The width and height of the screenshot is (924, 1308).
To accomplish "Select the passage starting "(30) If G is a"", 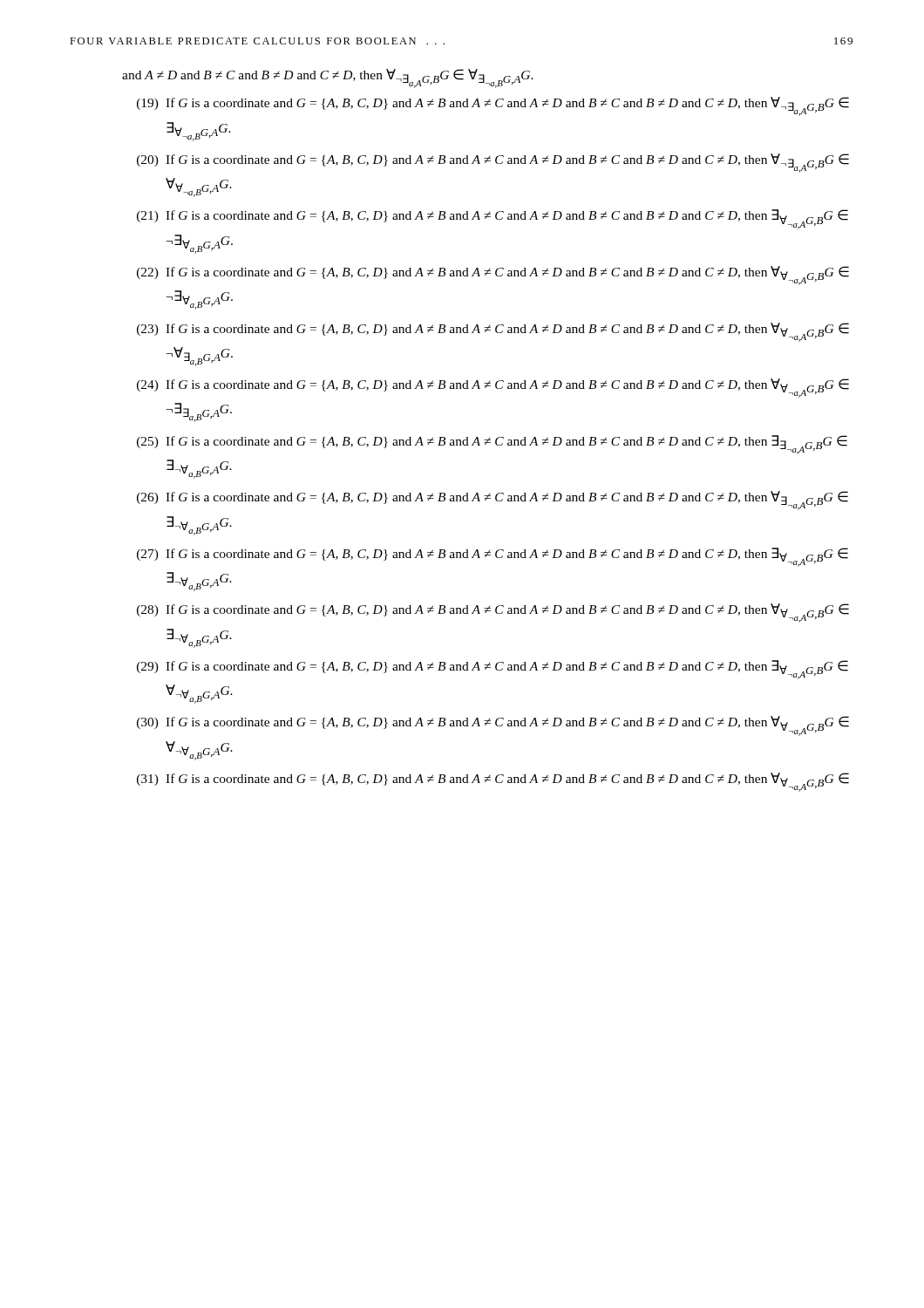I will tap(493, 726).
